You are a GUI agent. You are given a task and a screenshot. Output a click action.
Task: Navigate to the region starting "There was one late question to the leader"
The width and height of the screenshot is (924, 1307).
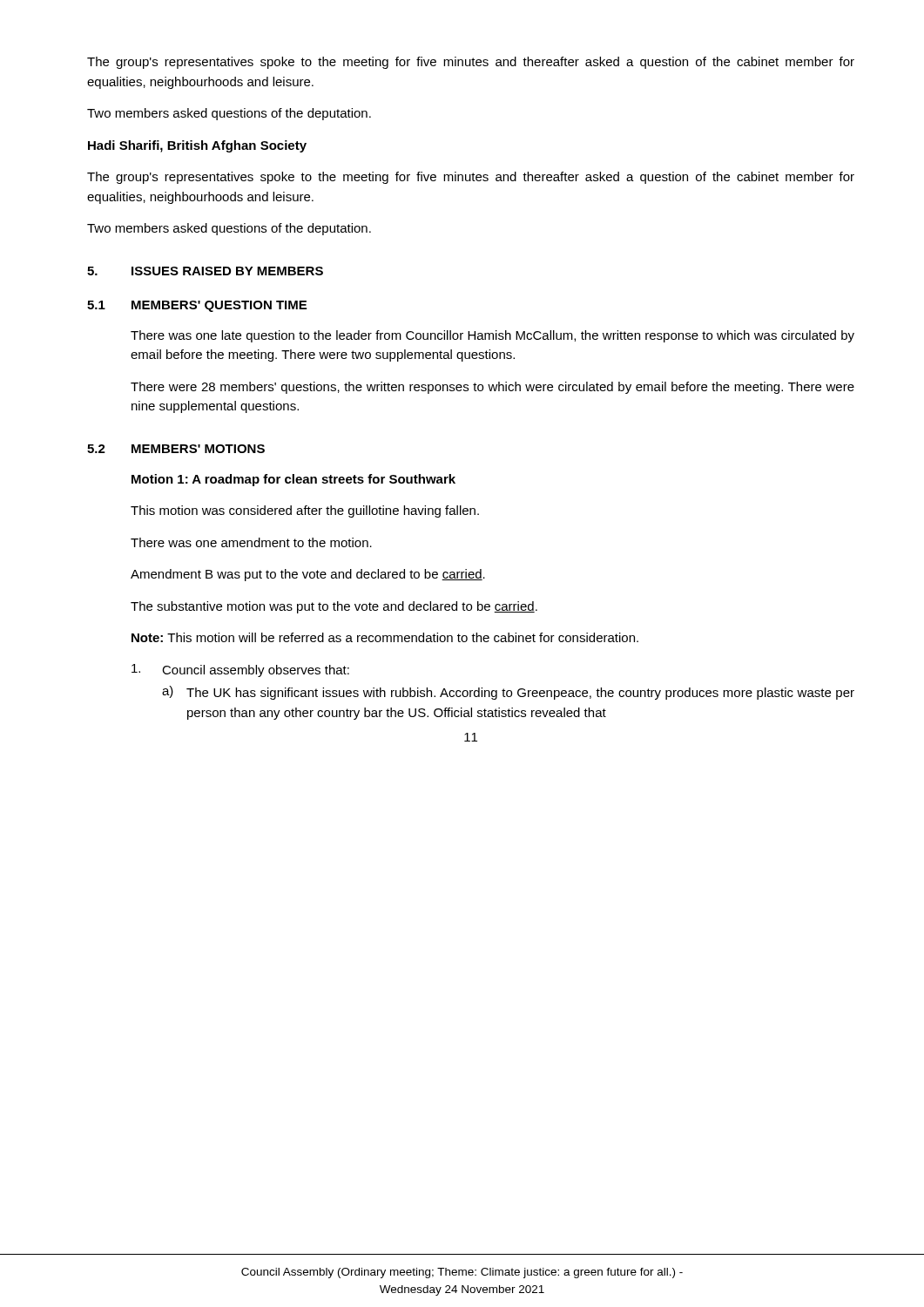click(x=492, y=345)
